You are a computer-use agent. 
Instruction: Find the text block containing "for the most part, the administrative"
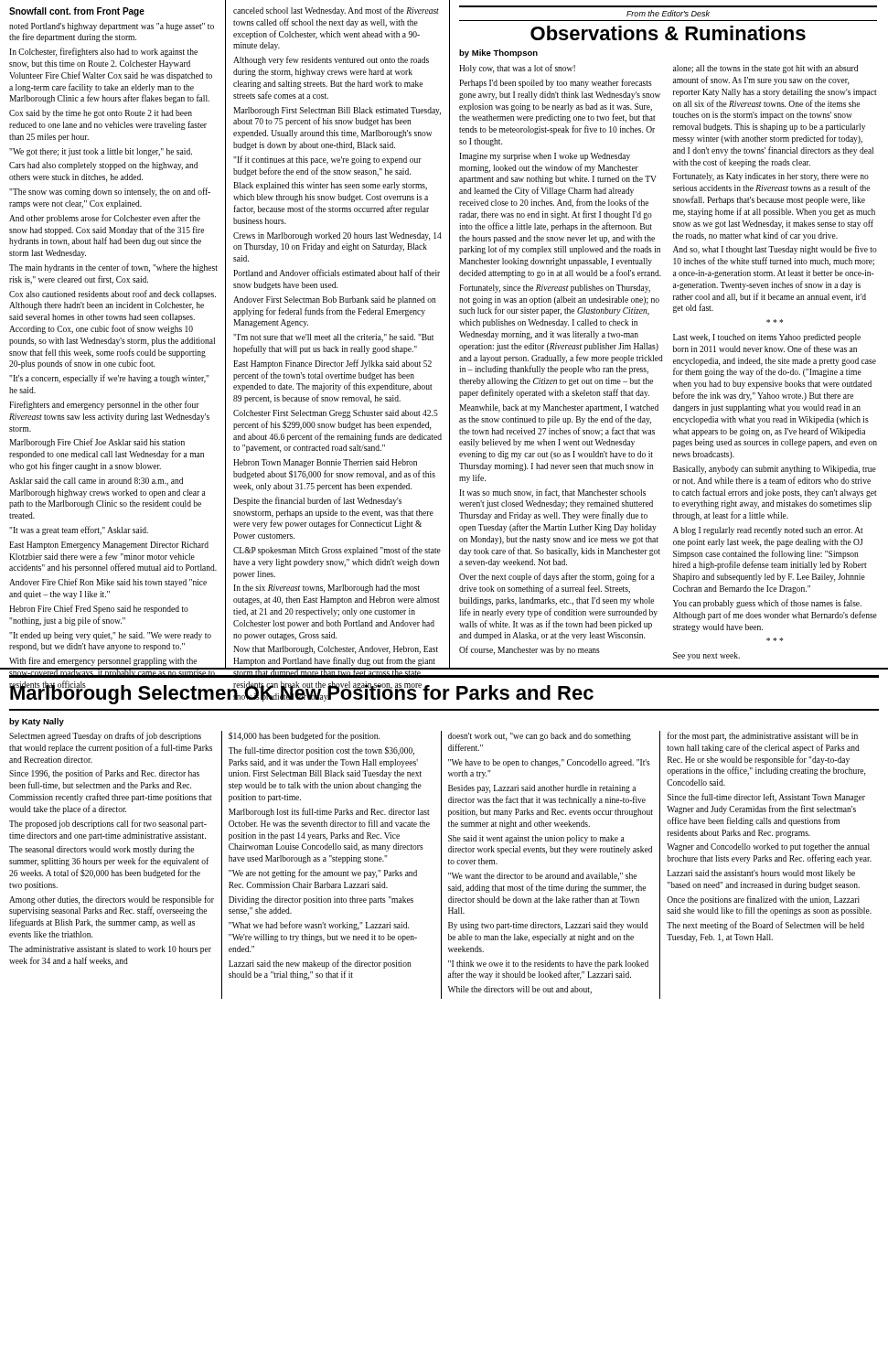coord(770,837)
